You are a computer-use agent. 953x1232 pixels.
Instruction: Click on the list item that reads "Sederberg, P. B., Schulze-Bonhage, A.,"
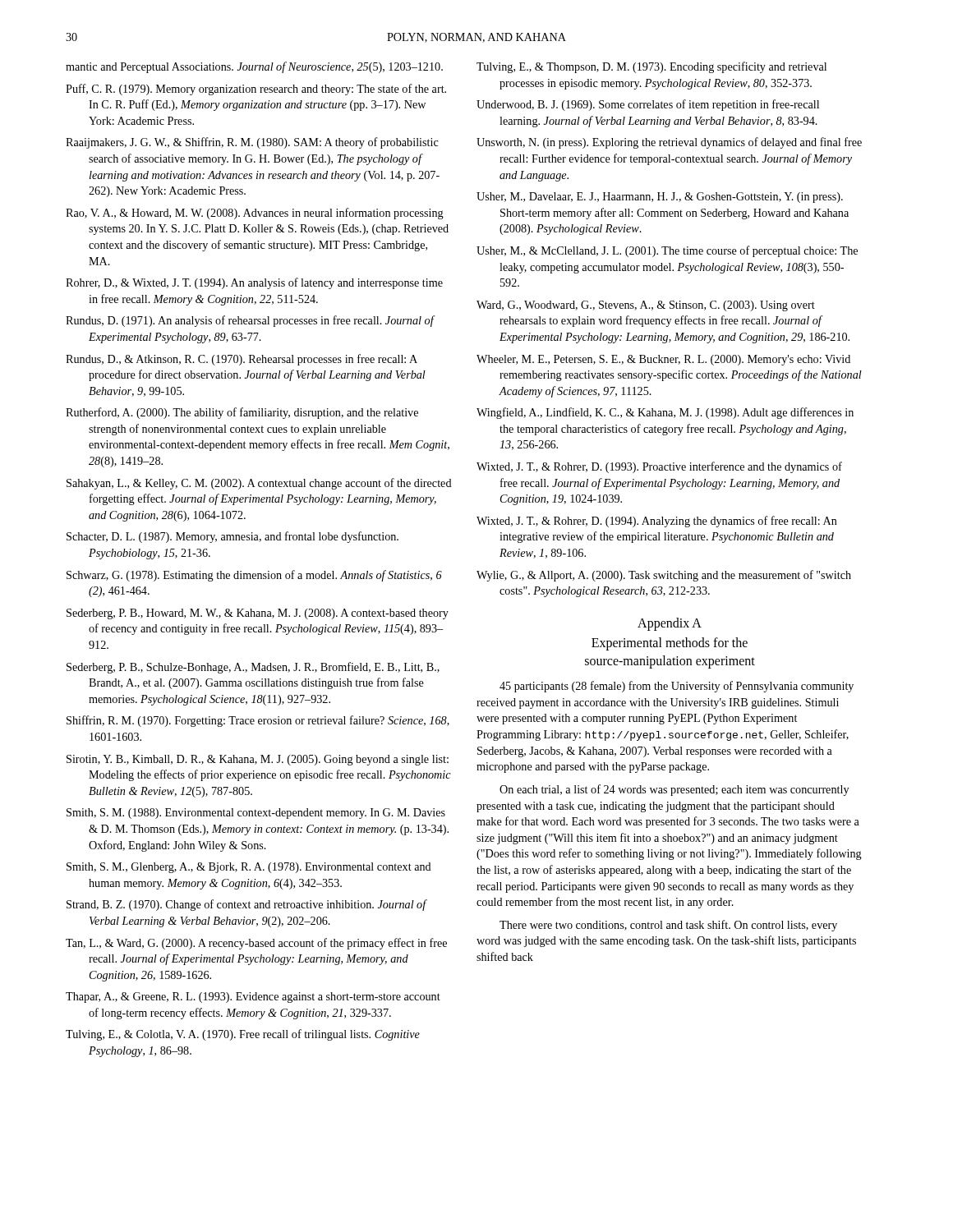(253, 683)
